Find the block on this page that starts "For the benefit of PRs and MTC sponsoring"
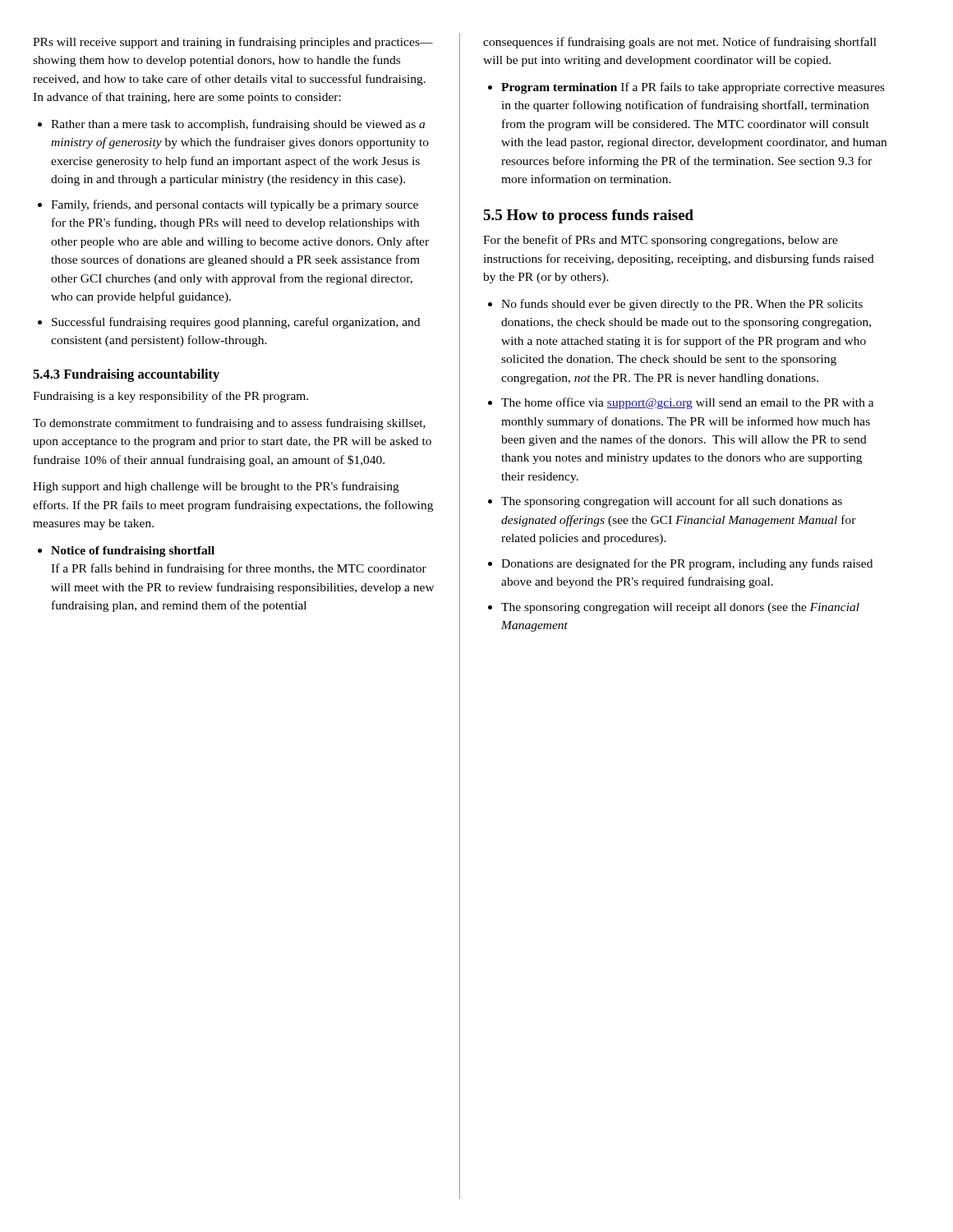953x1232 pixels. [678, 258]
